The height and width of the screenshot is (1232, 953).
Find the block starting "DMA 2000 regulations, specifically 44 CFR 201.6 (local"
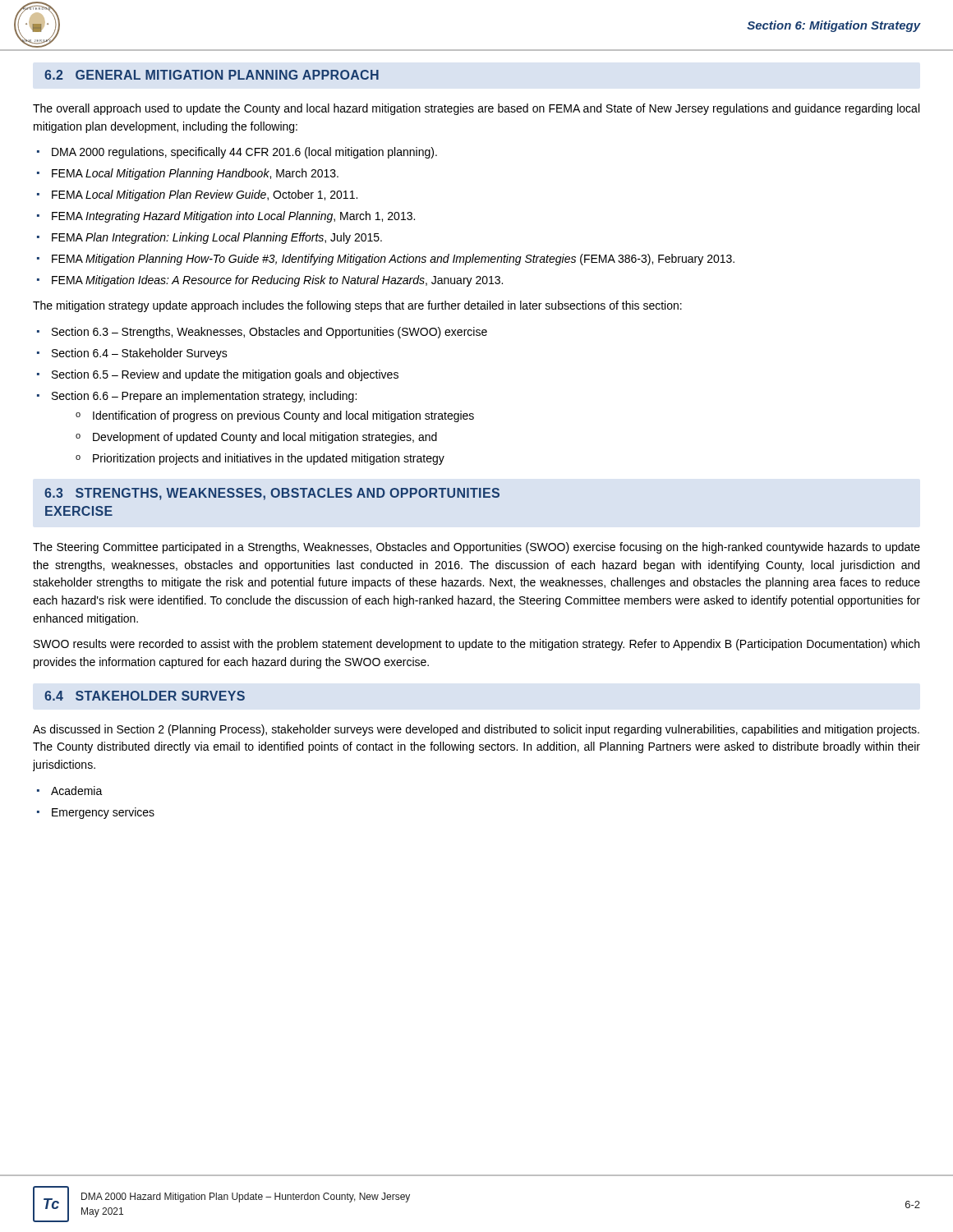click(x=244, y=152)
